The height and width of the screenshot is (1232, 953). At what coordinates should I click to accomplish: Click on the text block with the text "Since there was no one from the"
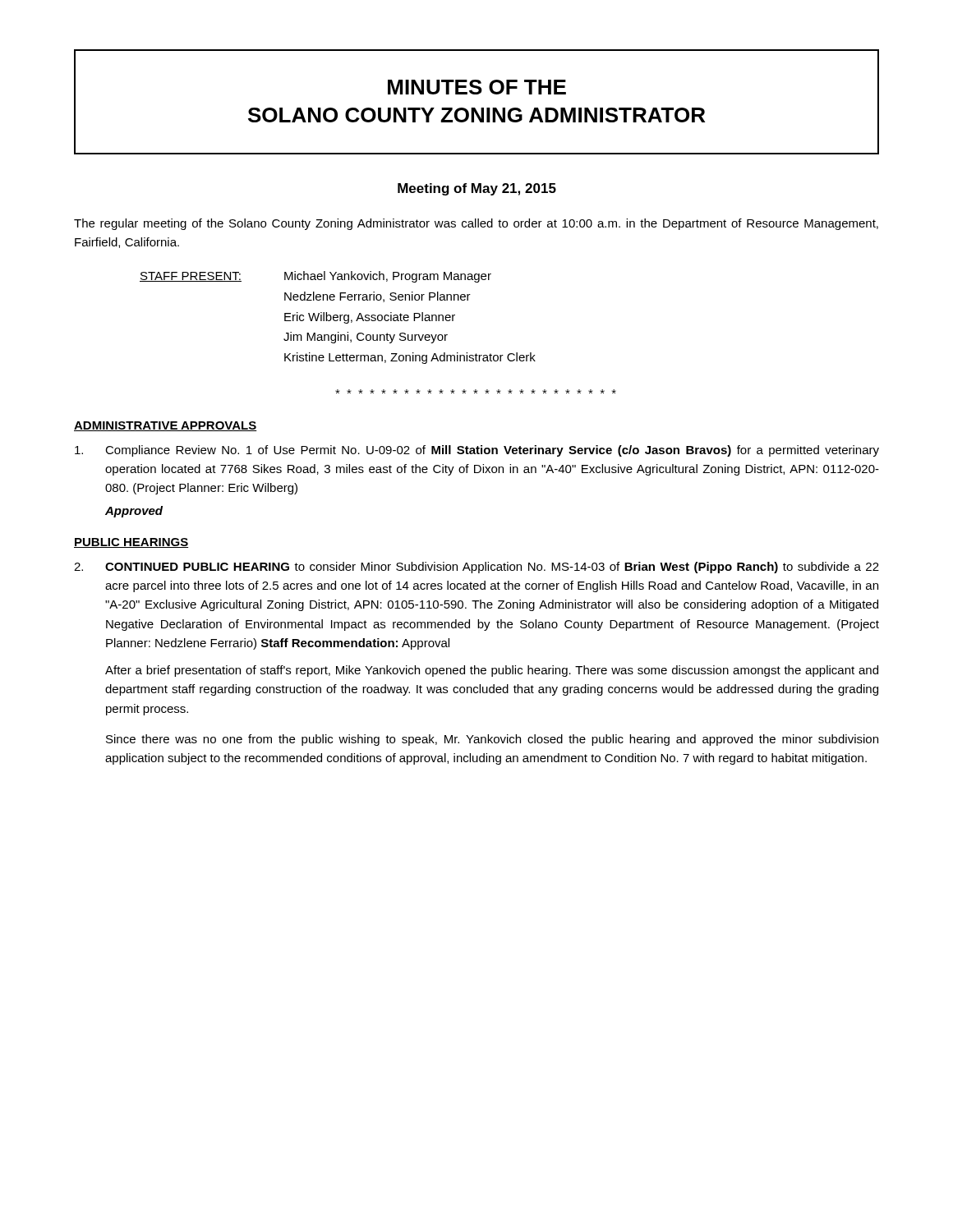coord(492,748)
